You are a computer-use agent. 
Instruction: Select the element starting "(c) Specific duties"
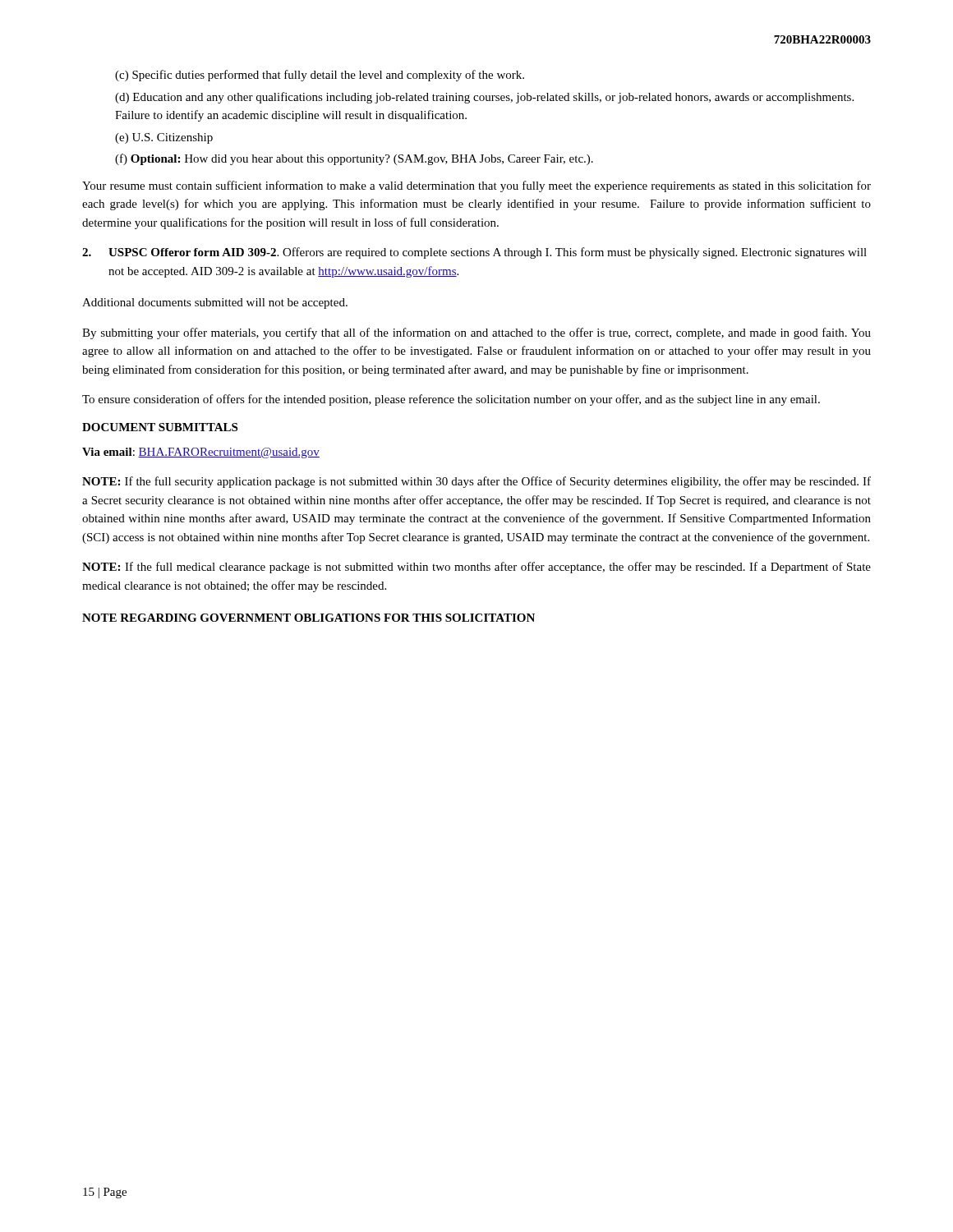pyautogui.click(x=320, y=75)
